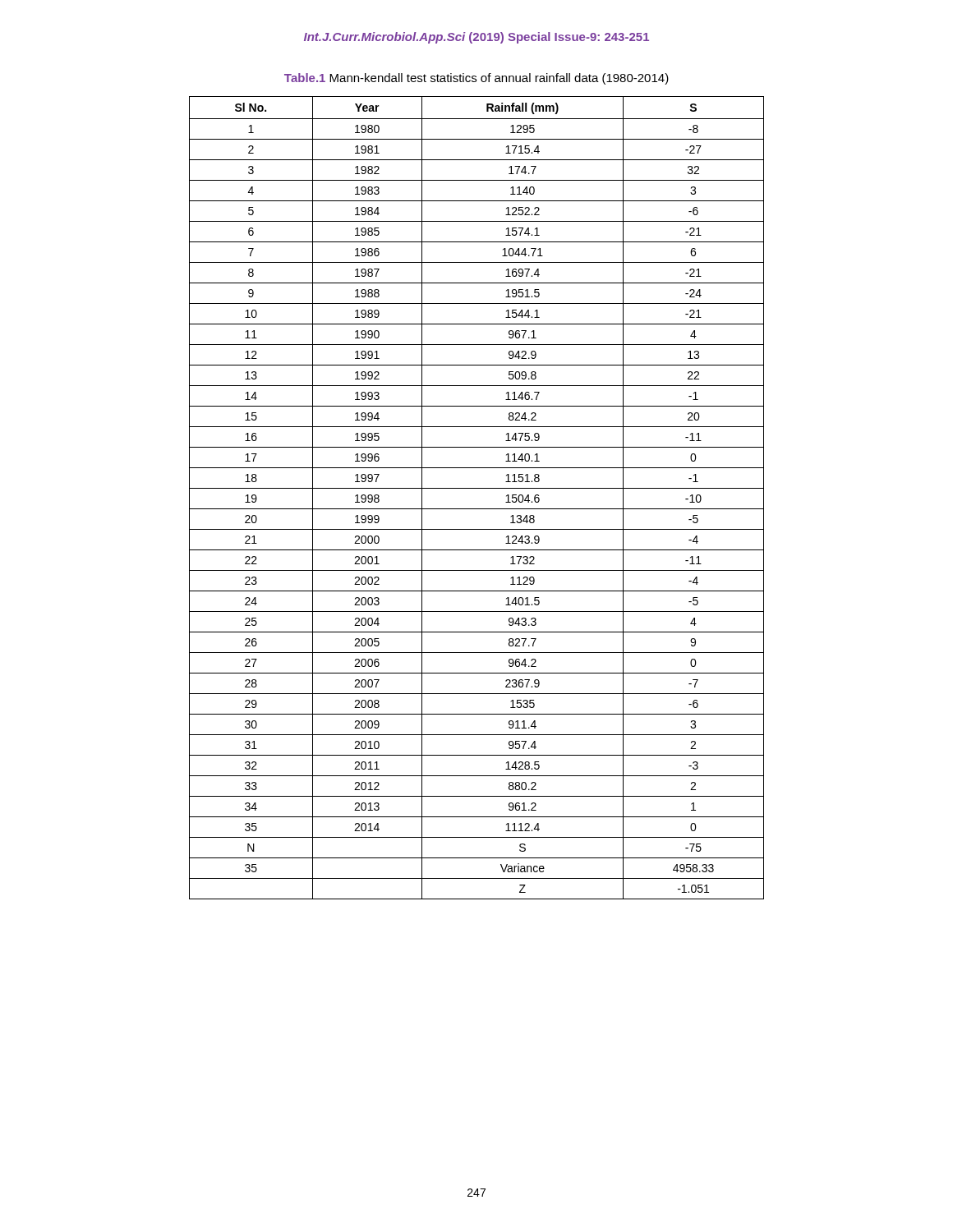The image size is (953, 1232).
Task: Locate a table
Action: pyautogui.click(x=476, y=498)
